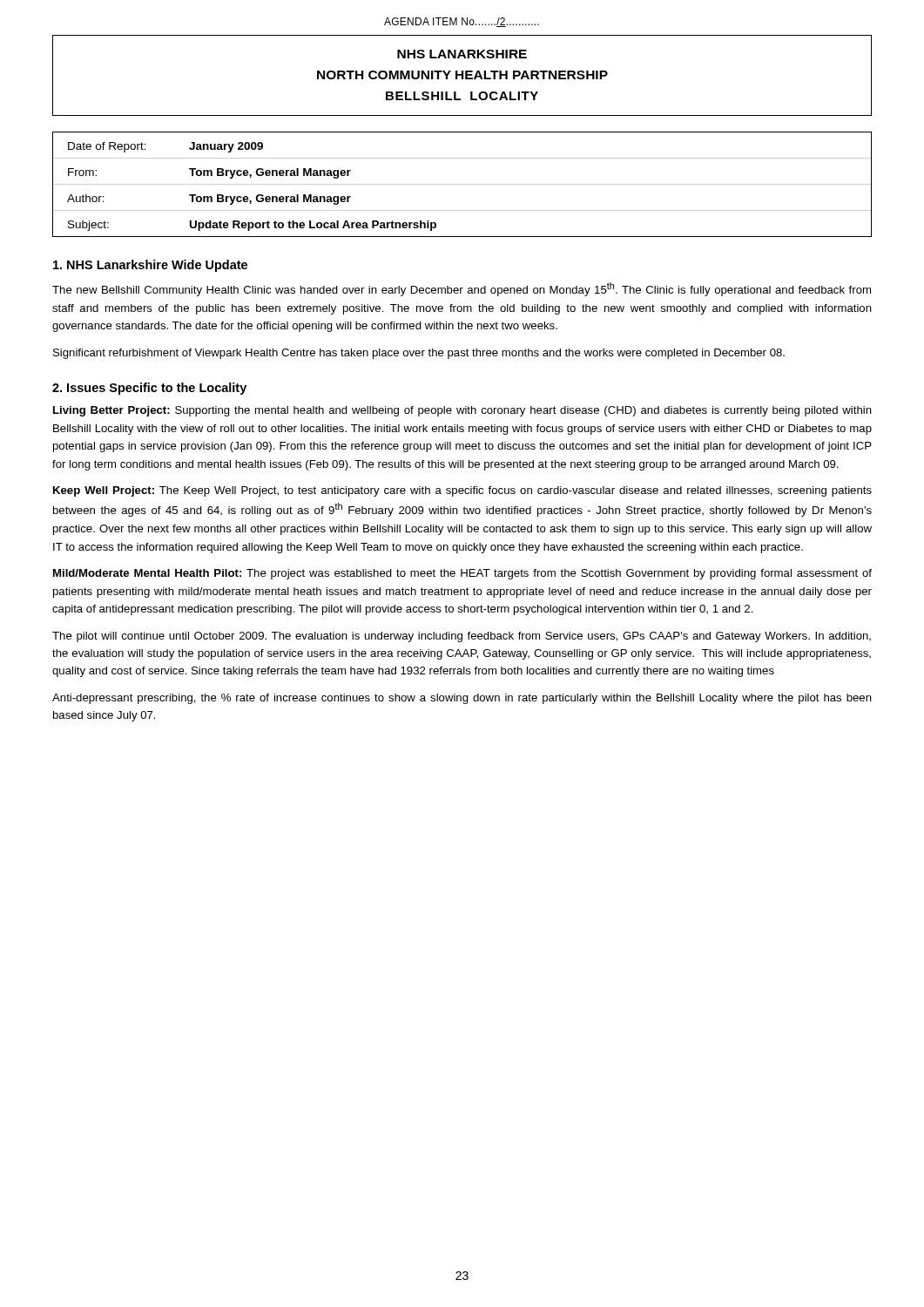924x1307 pixels.
Task: Select a table
Action: click(462, 184)
